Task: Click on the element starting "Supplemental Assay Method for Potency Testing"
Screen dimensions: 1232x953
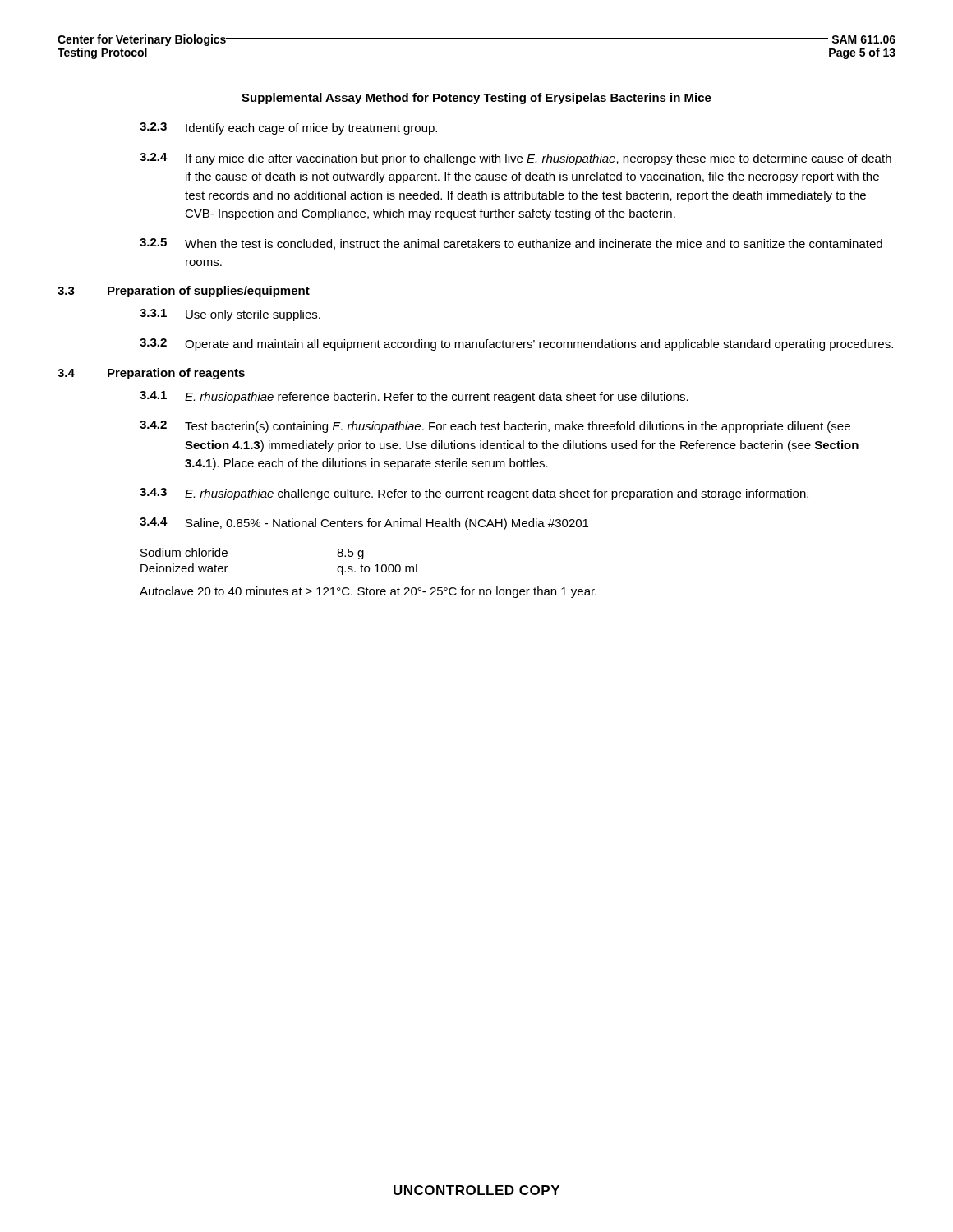Action: pos(476,97)
